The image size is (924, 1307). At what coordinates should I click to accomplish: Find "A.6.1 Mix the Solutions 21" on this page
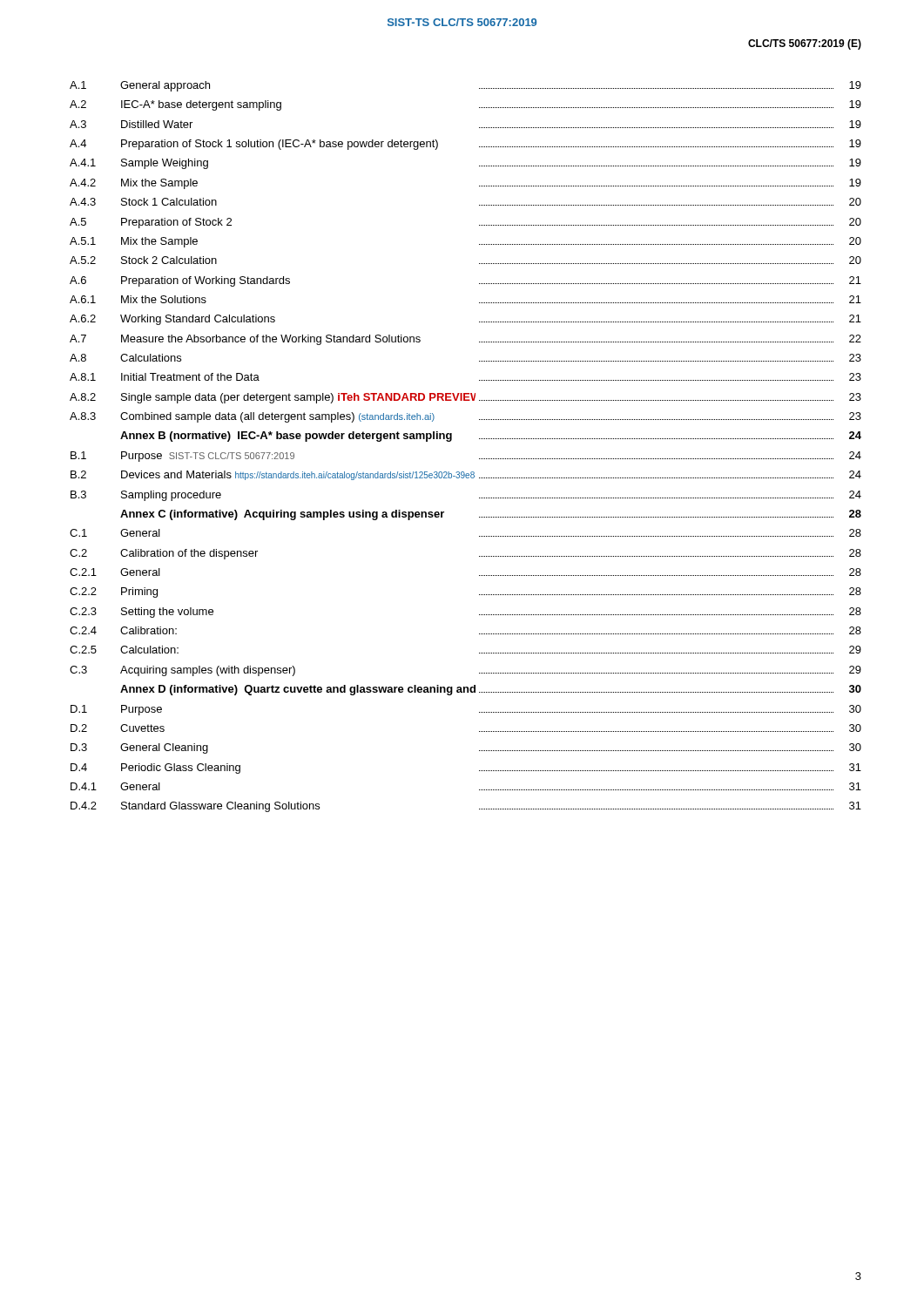(83, 298)
